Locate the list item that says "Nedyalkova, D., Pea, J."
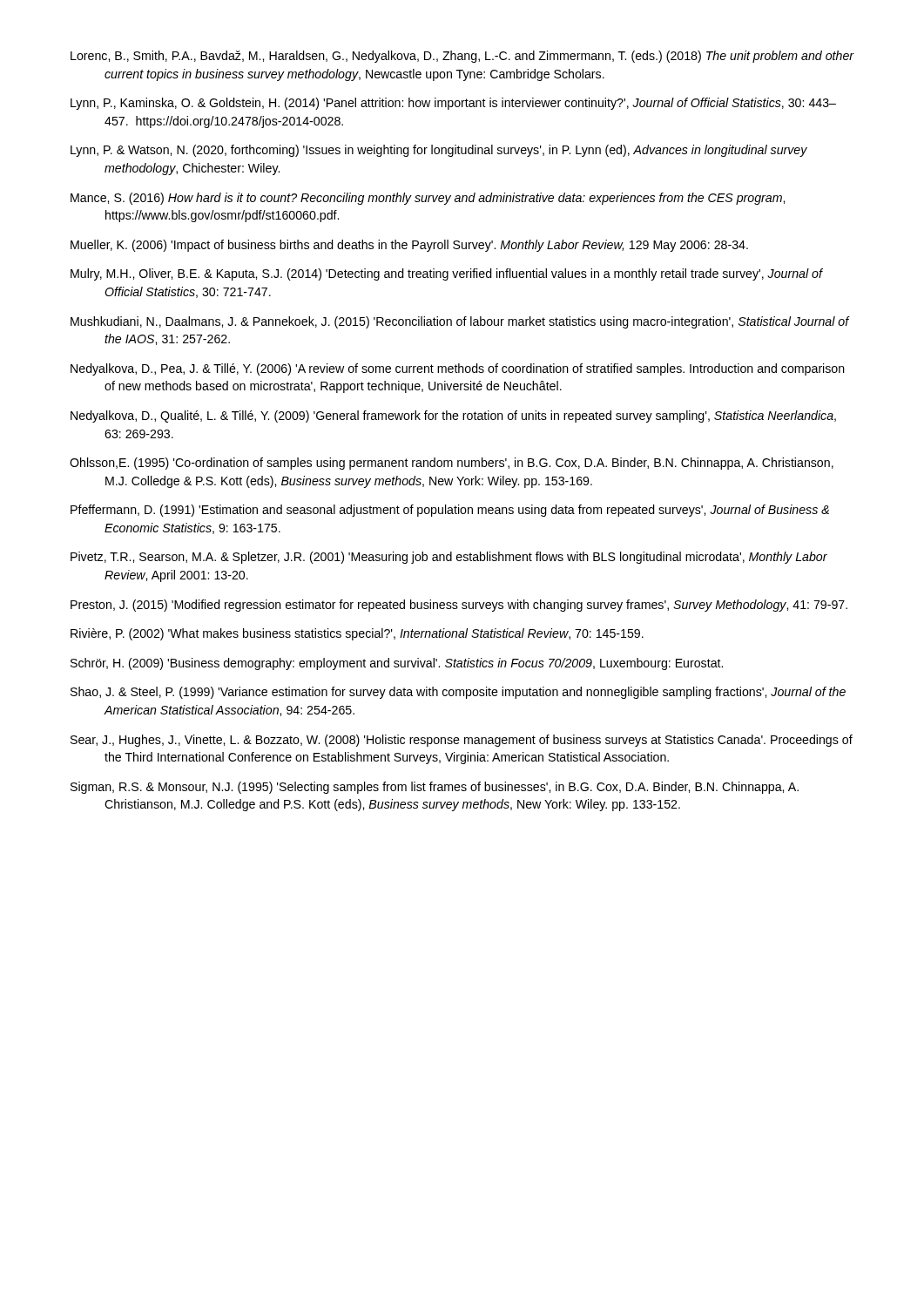The width and height of the screenshot is (924, 1307). tap(457, 377)
